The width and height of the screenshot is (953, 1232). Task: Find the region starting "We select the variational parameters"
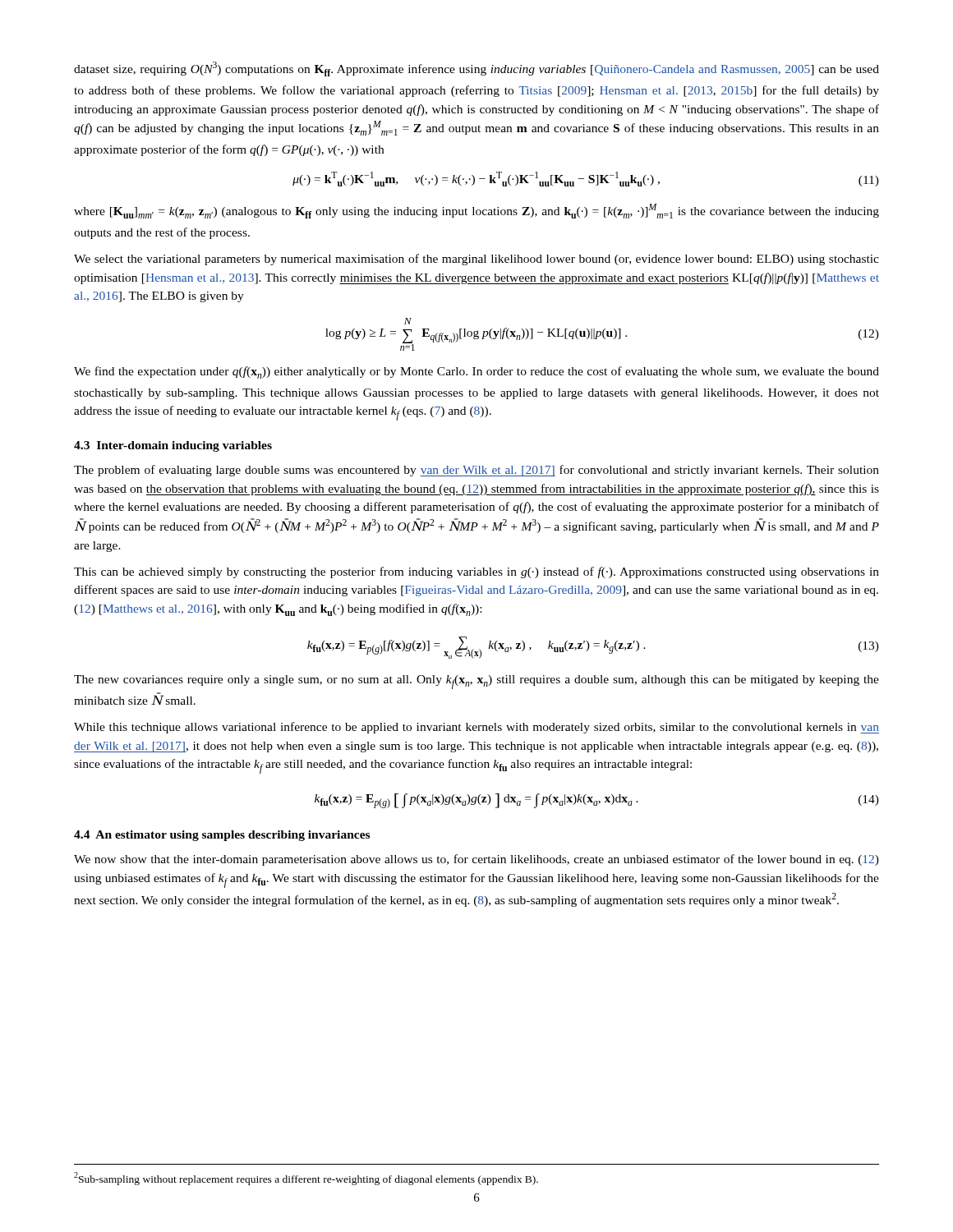[x=476, y=278]
